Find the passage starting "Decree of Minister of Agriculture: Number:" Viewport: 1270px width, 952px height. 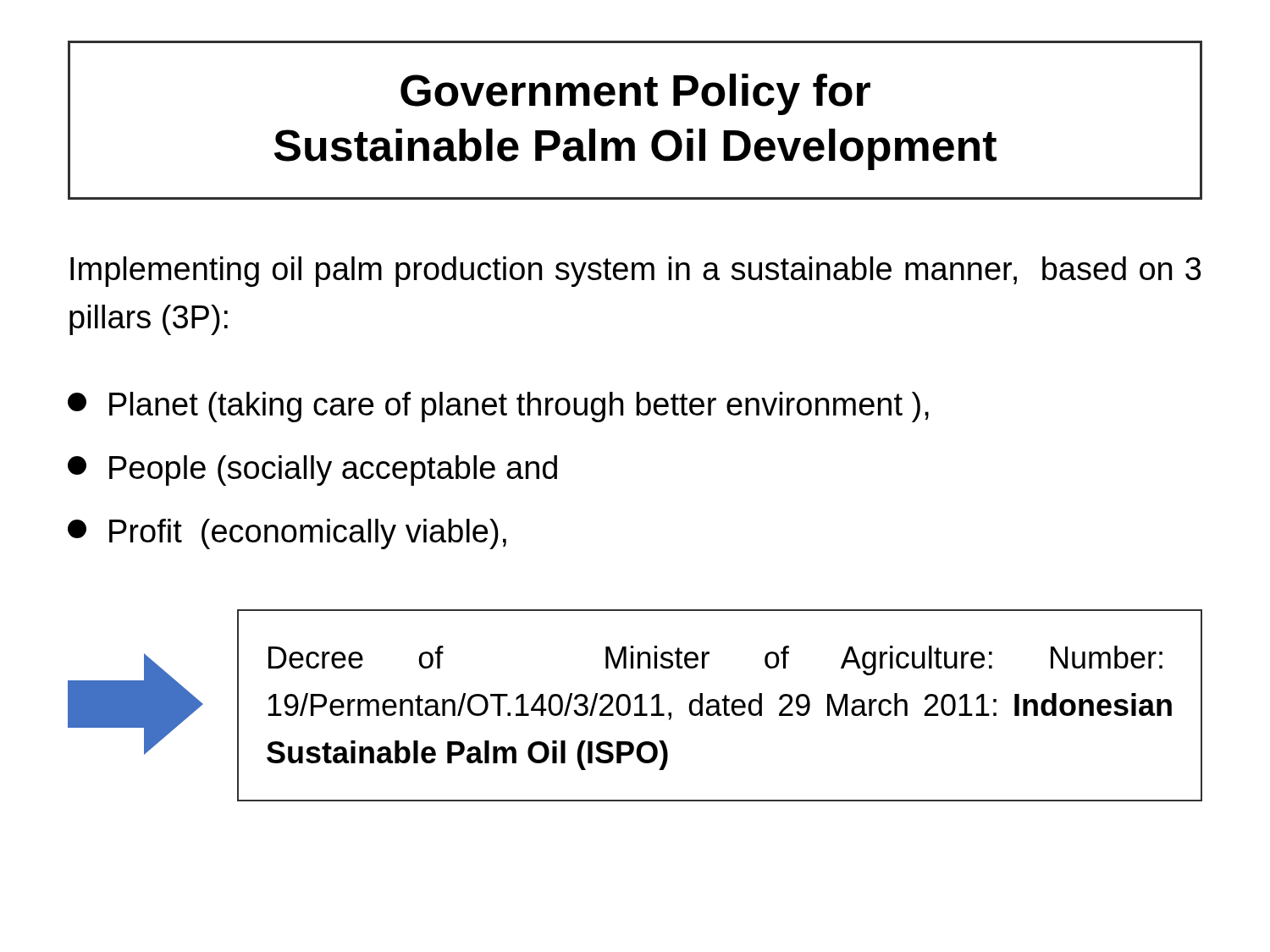(720, 705)
